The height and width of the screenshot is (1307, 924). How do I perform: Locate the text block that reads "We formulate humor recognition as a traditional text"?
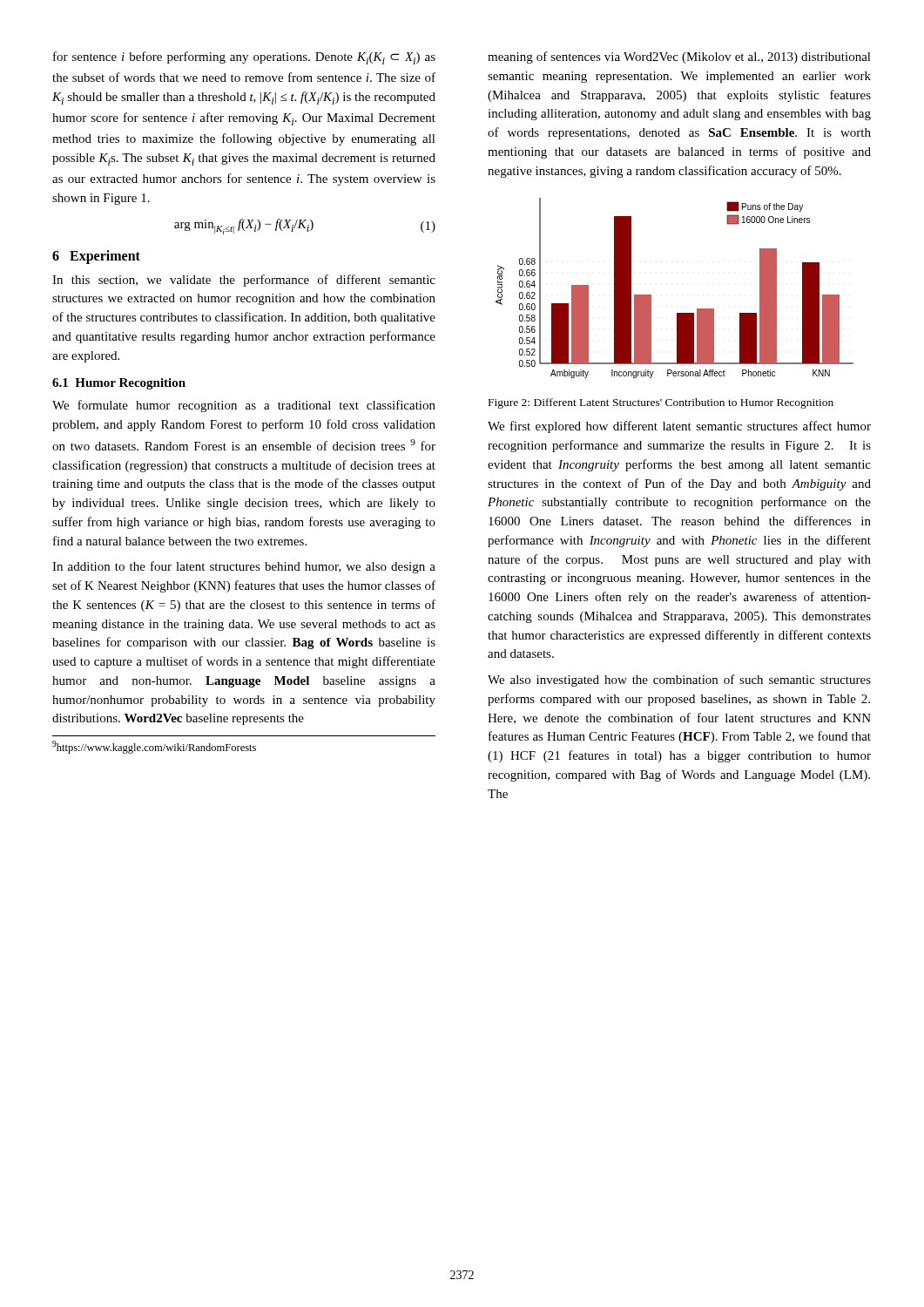pos(244,563)
